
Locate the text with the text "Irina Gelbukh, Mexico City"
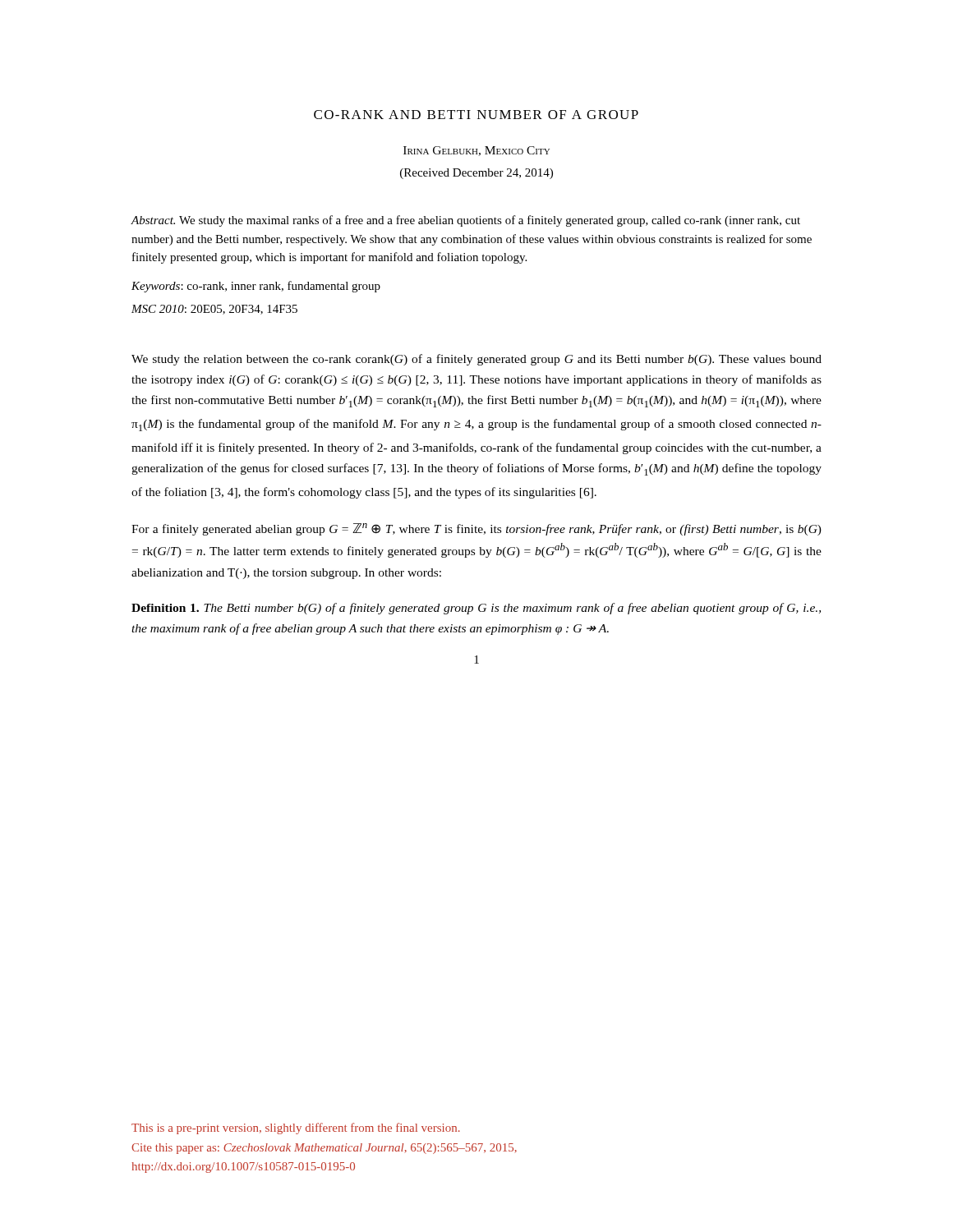(476, 150)
